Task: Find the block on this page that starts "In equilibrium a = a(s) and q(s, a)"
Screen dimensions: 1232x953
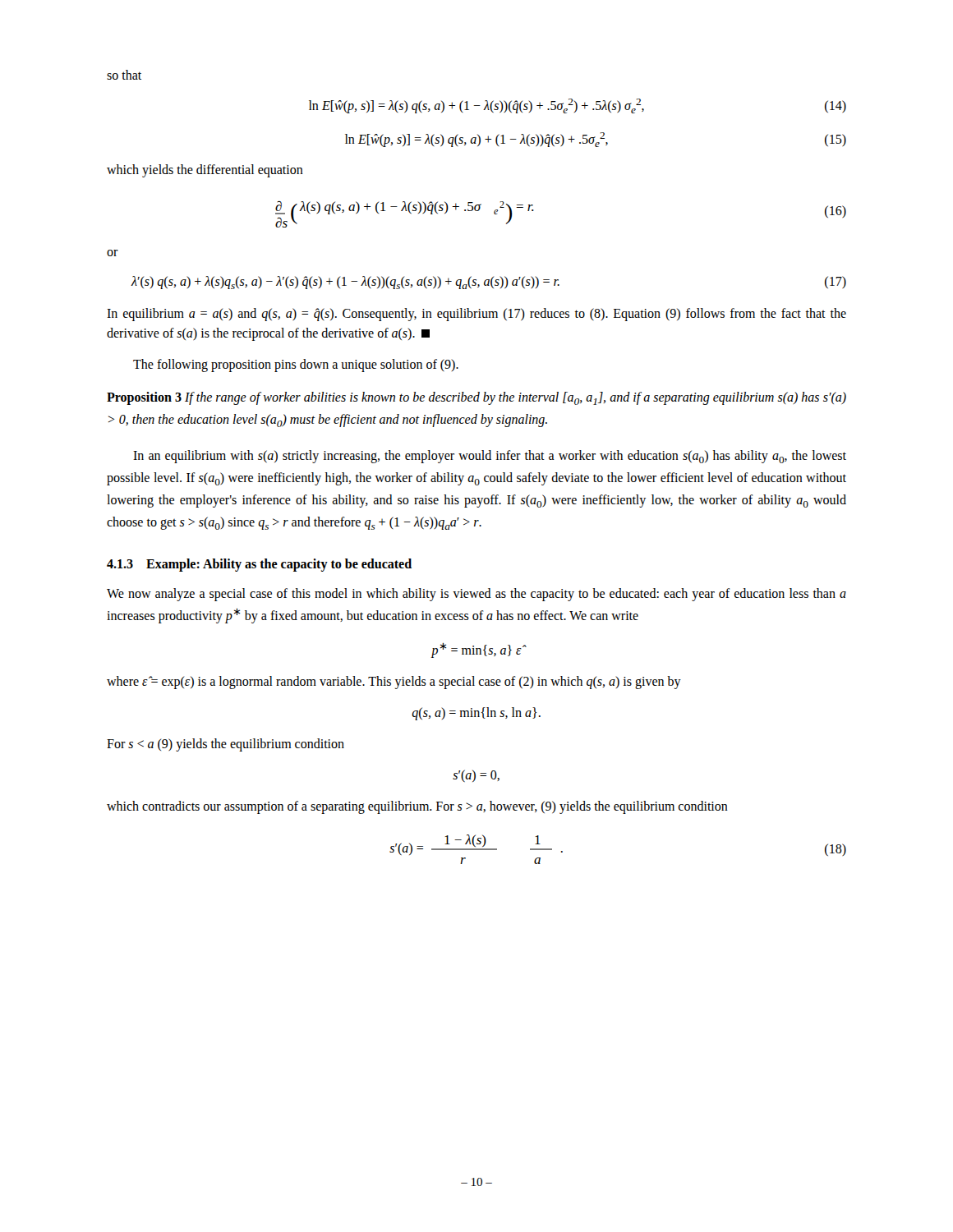Action: pos(476,323)
